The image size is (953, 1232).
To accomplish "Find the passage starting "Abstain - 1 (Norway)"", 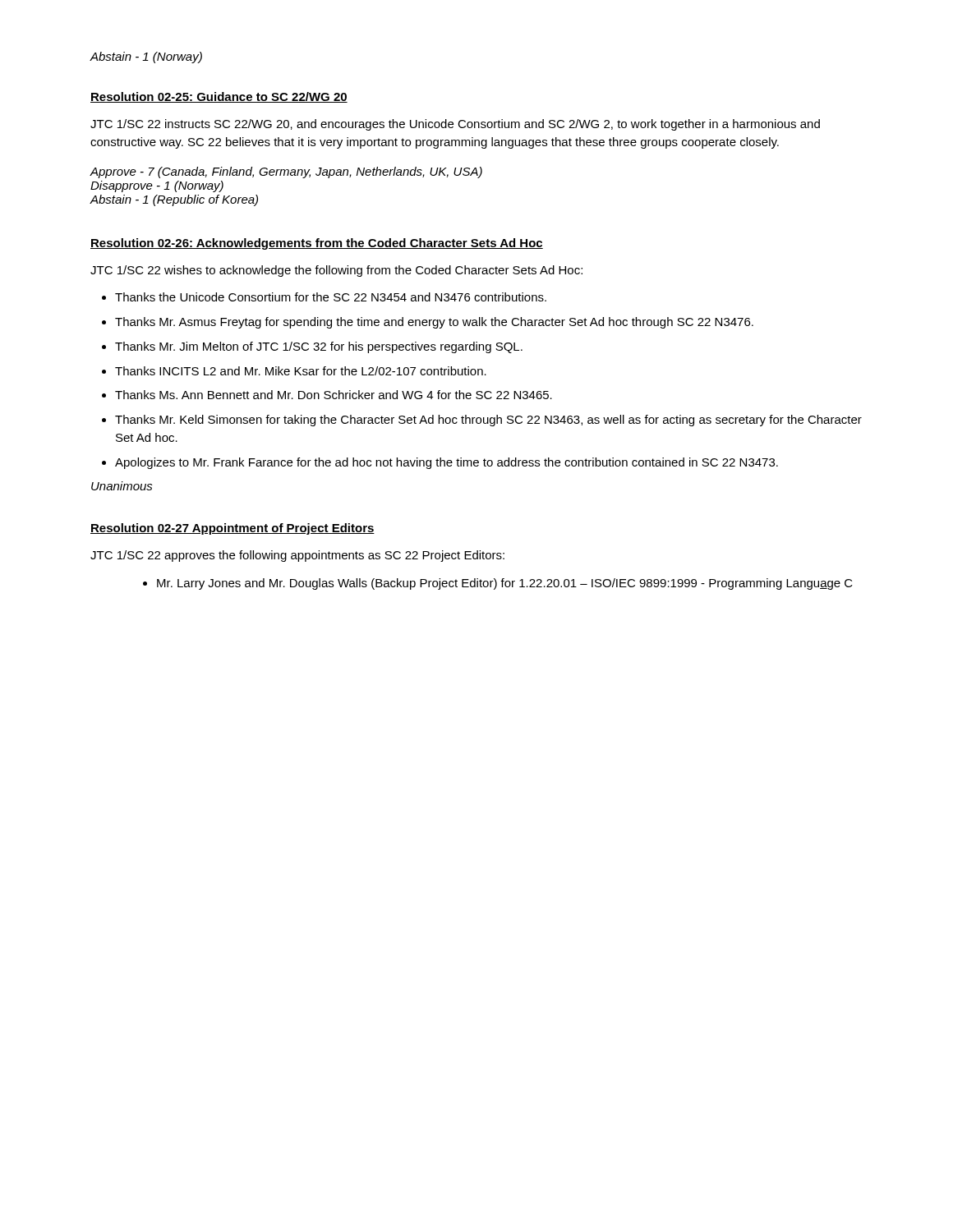I will 147,56.
